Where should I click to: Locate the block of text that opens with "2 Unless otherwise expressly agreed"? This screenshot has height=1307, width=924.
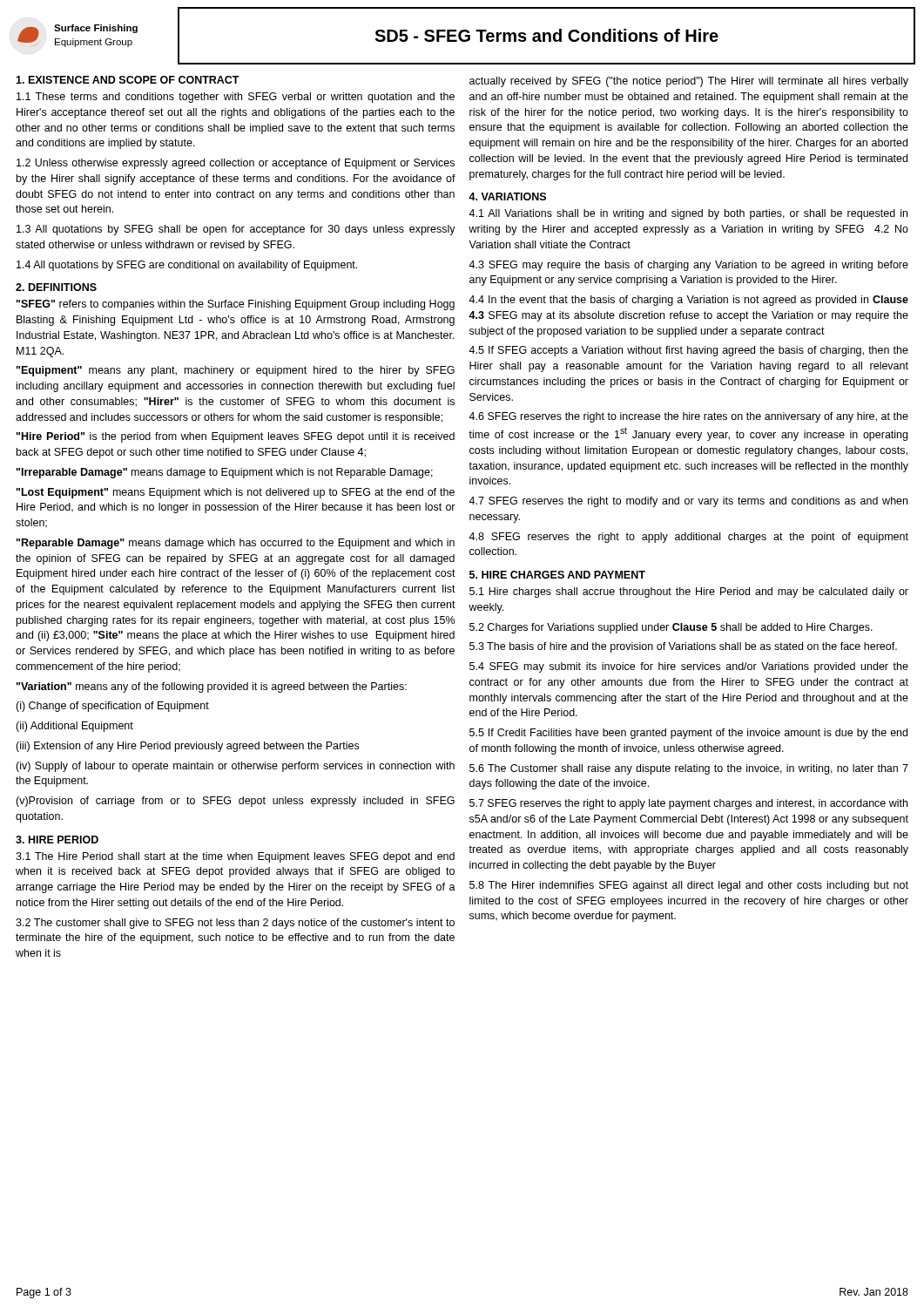pos(235,187)
